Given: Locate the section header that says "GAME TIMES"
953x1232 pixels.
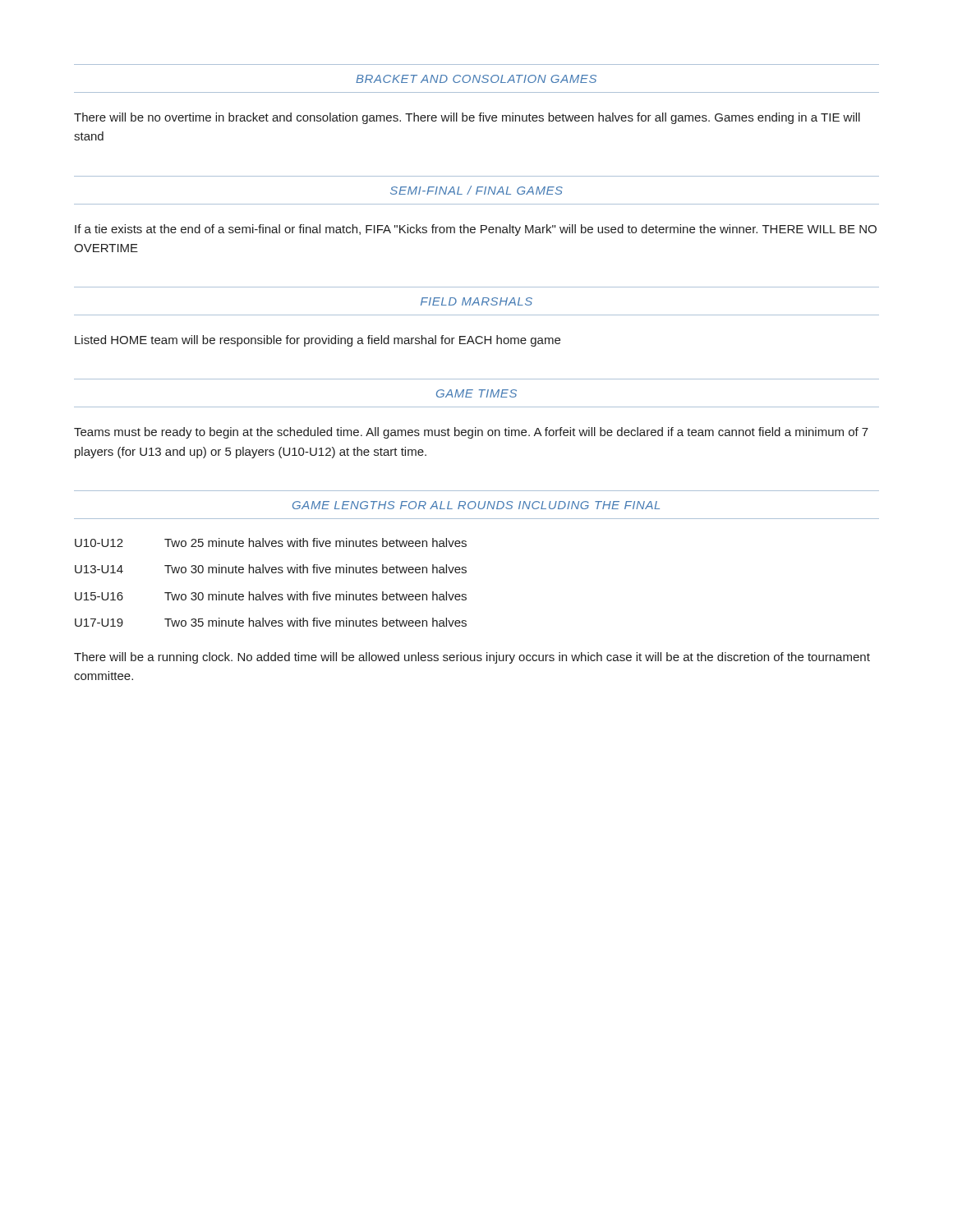Looking at the screenshot, I should 476,393.
